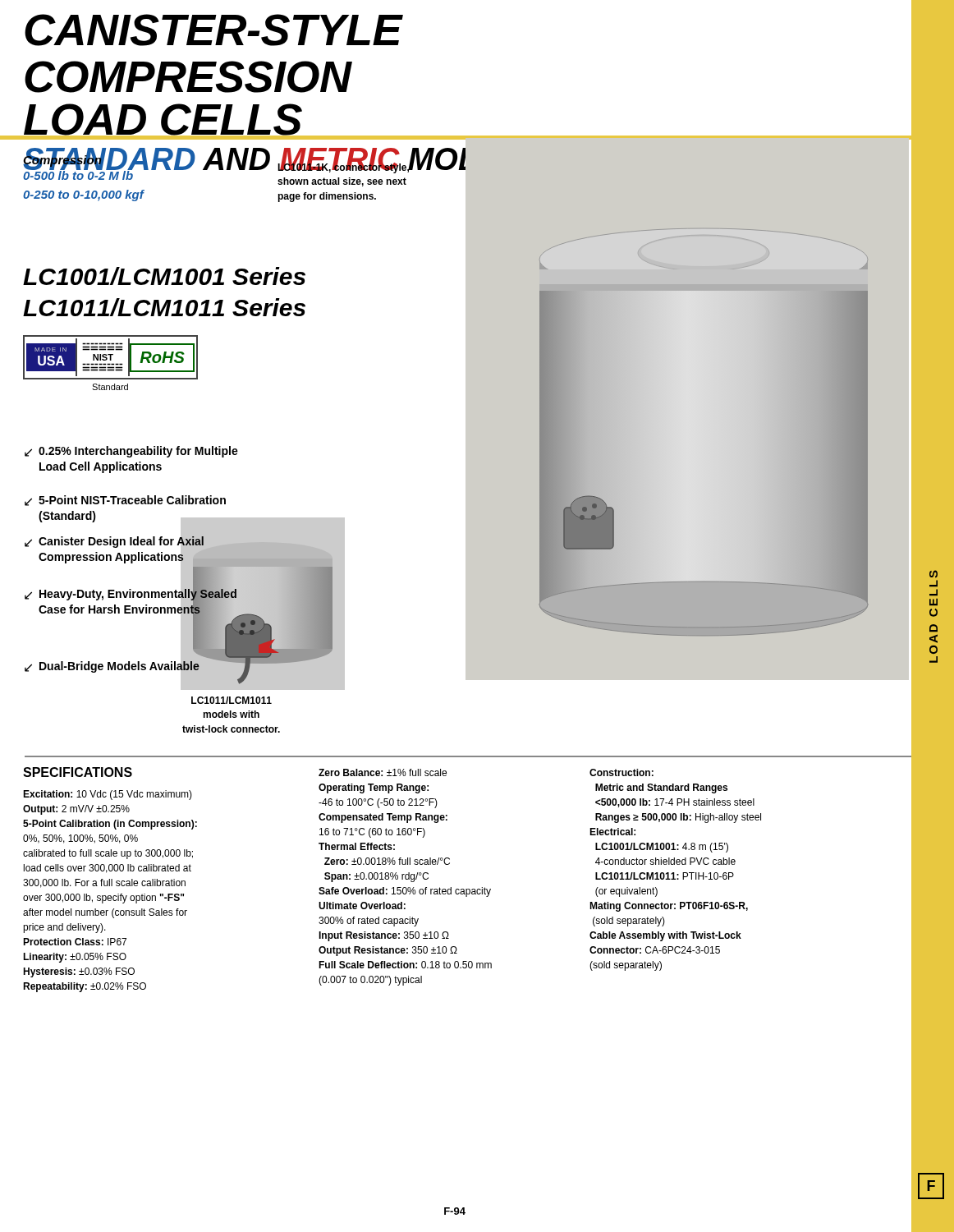Select the element starting "Zero Balance: ±1% full scale"
Image resolution: width=954 pixels, height=1232 pixels.
pyautogui.click(x=405, y=876)
